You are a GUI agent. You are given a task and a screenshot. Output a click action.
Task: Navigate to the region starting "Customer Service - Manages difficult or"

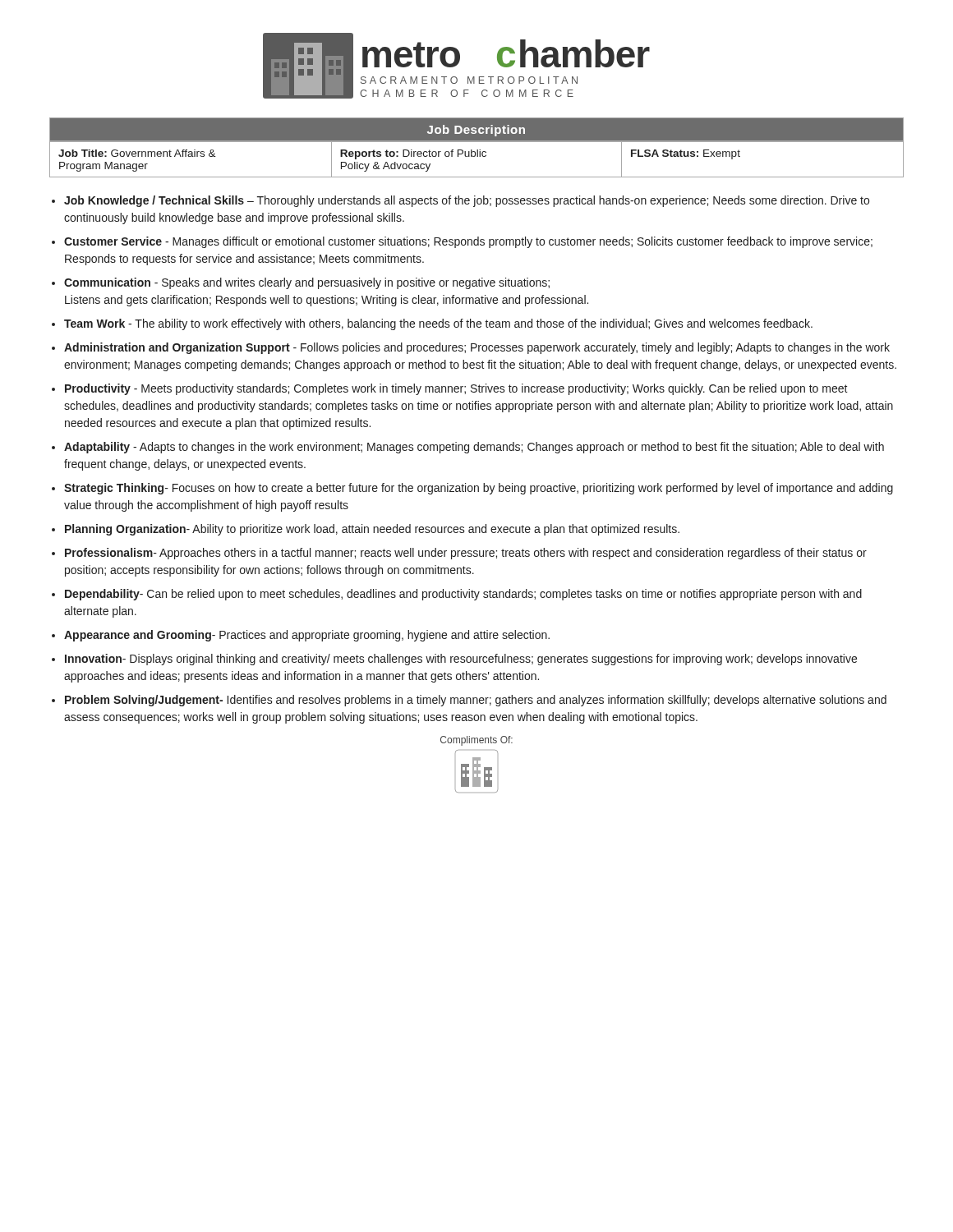(469, 250)
